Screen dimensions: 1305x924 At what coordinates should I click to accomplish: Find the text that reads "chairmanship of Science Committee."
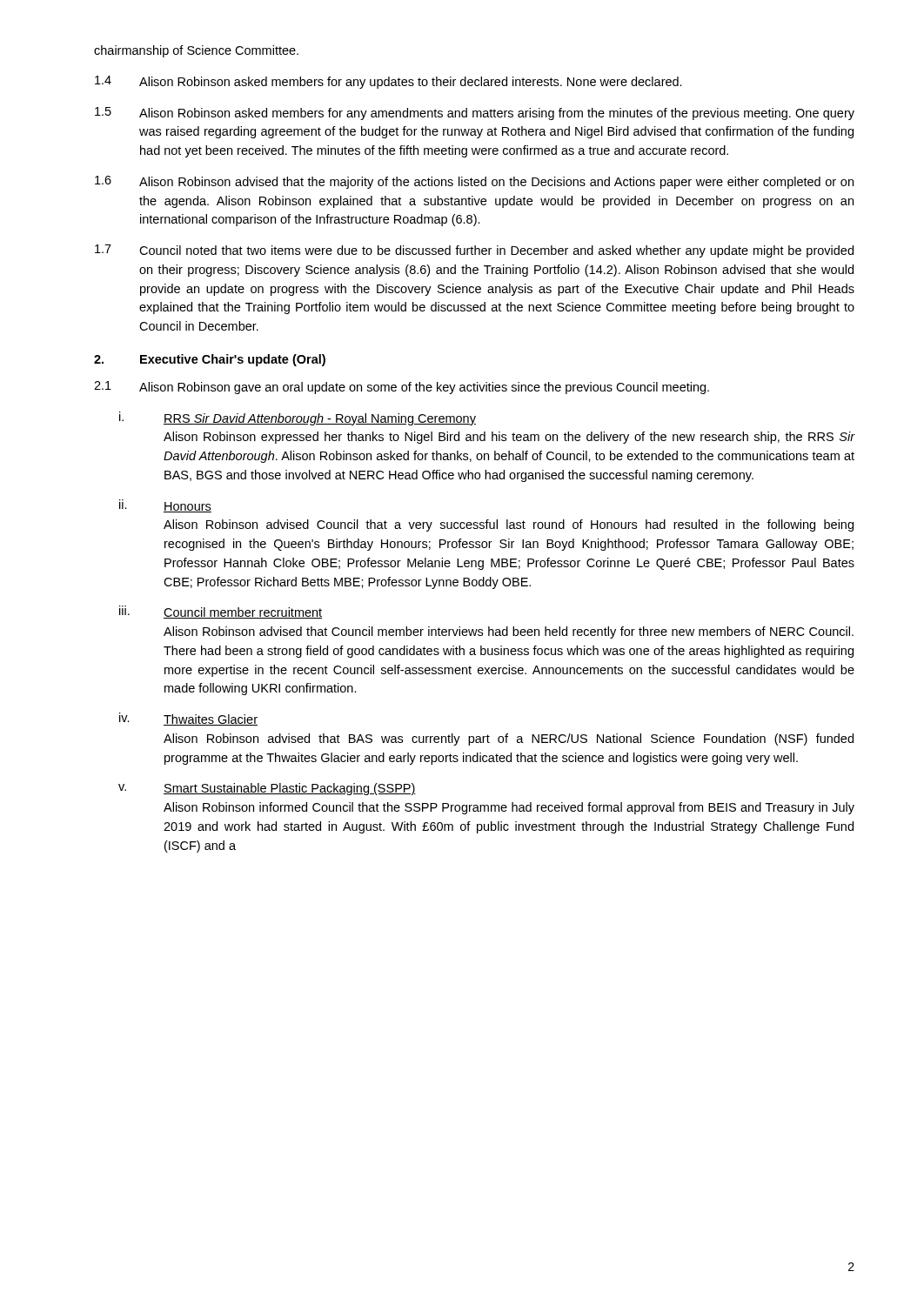pos(197,50)
